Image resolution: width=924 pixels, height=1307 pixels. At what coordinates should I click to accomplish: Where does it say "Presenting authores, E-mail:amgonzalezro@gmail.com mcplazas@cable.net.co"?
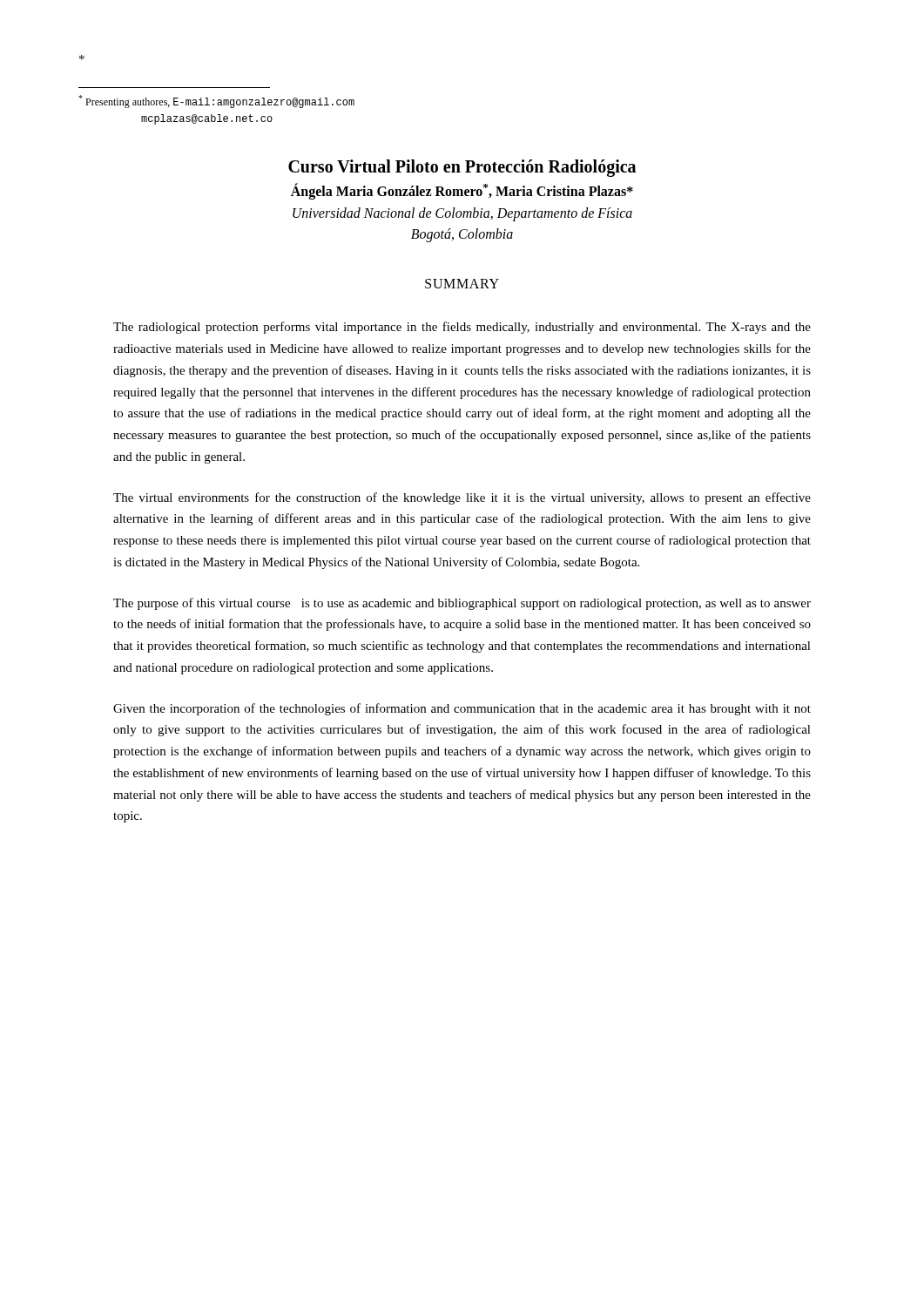(x=218, y=107)
